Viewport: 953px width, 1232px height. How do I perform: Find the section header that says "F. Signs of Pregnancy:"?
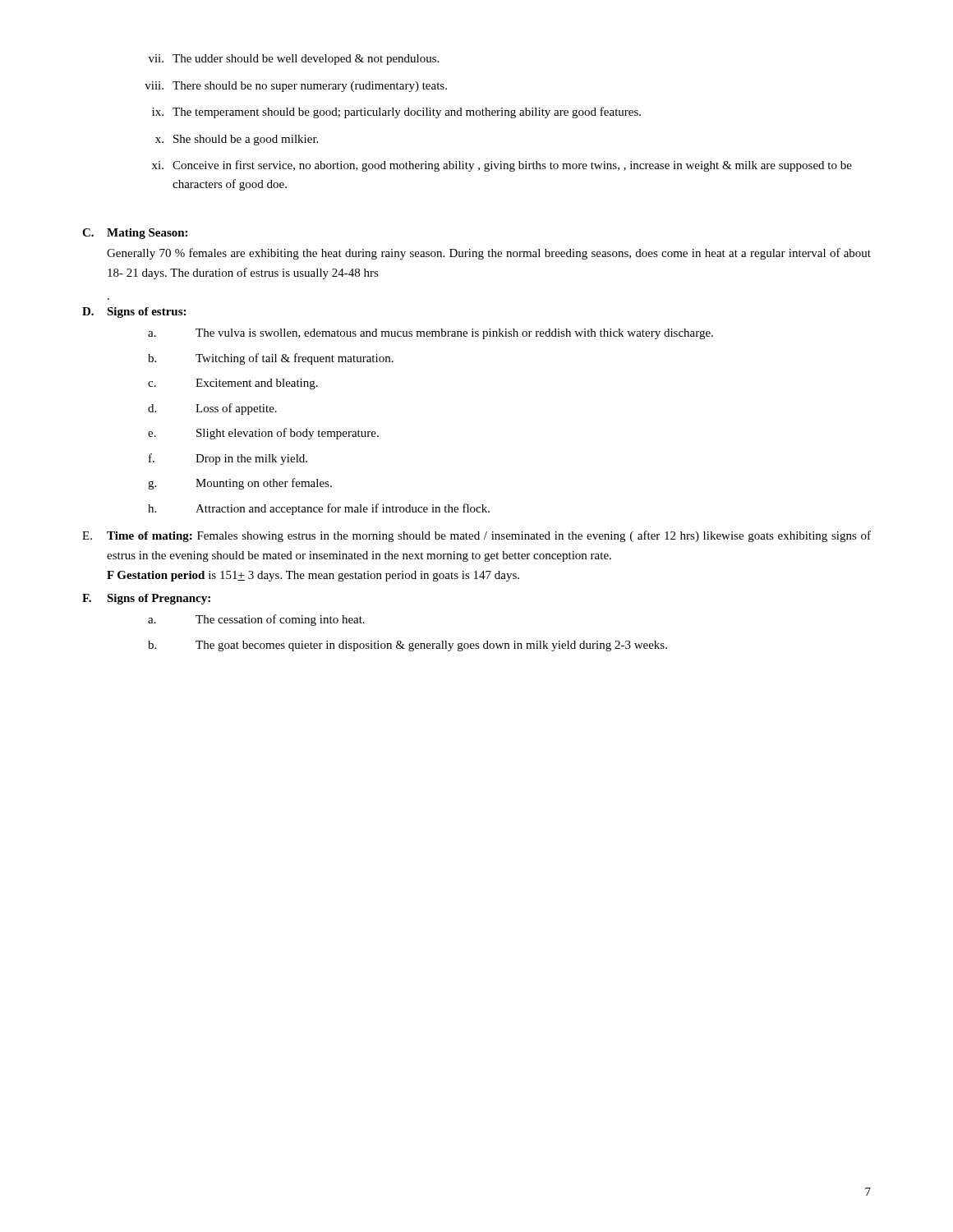tap(147, 598)
